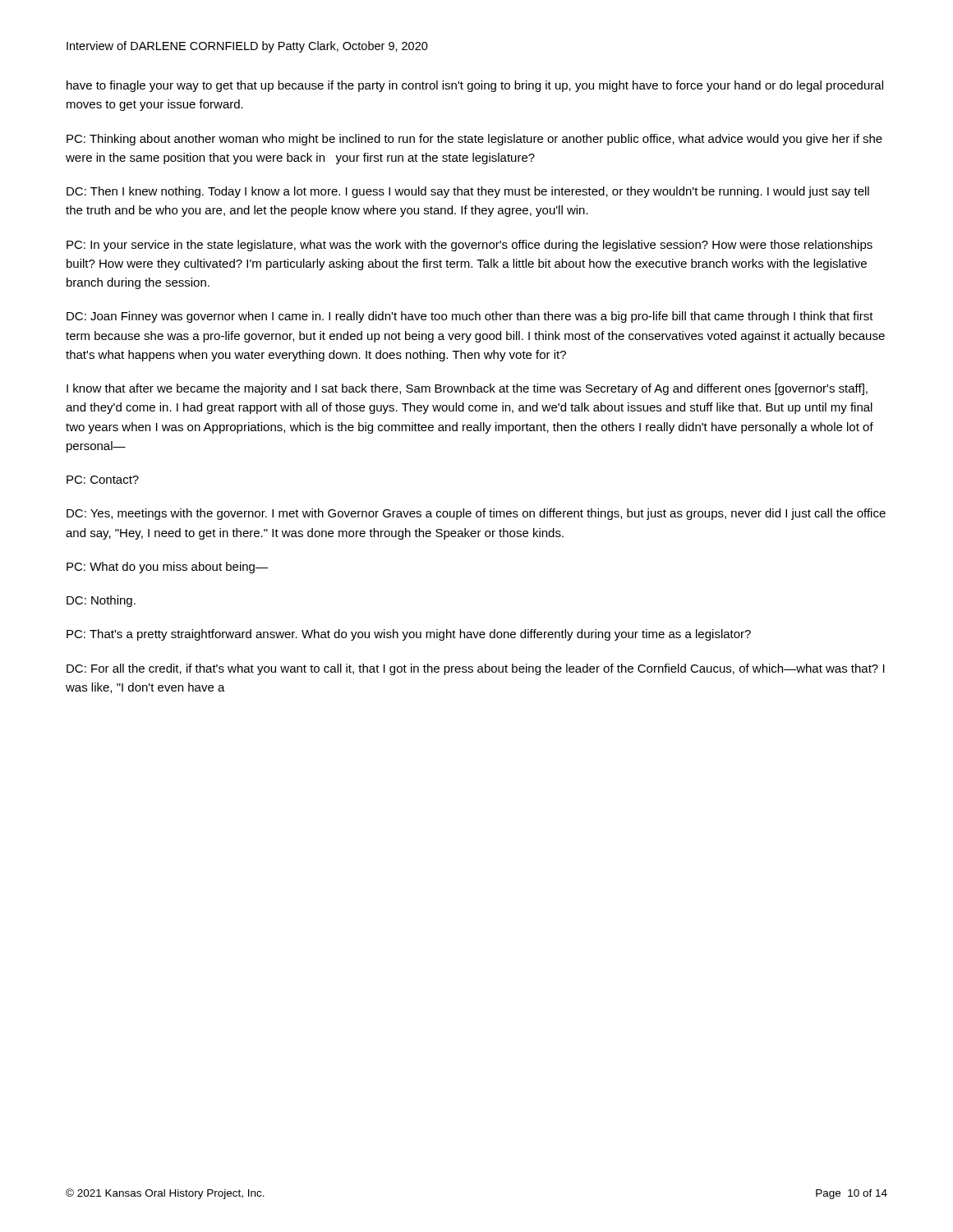Select the block starting "DC: Yes, meetings with the governor. I met"
The width and height of the screenshot is (953, 1232).
coord(476,523)
